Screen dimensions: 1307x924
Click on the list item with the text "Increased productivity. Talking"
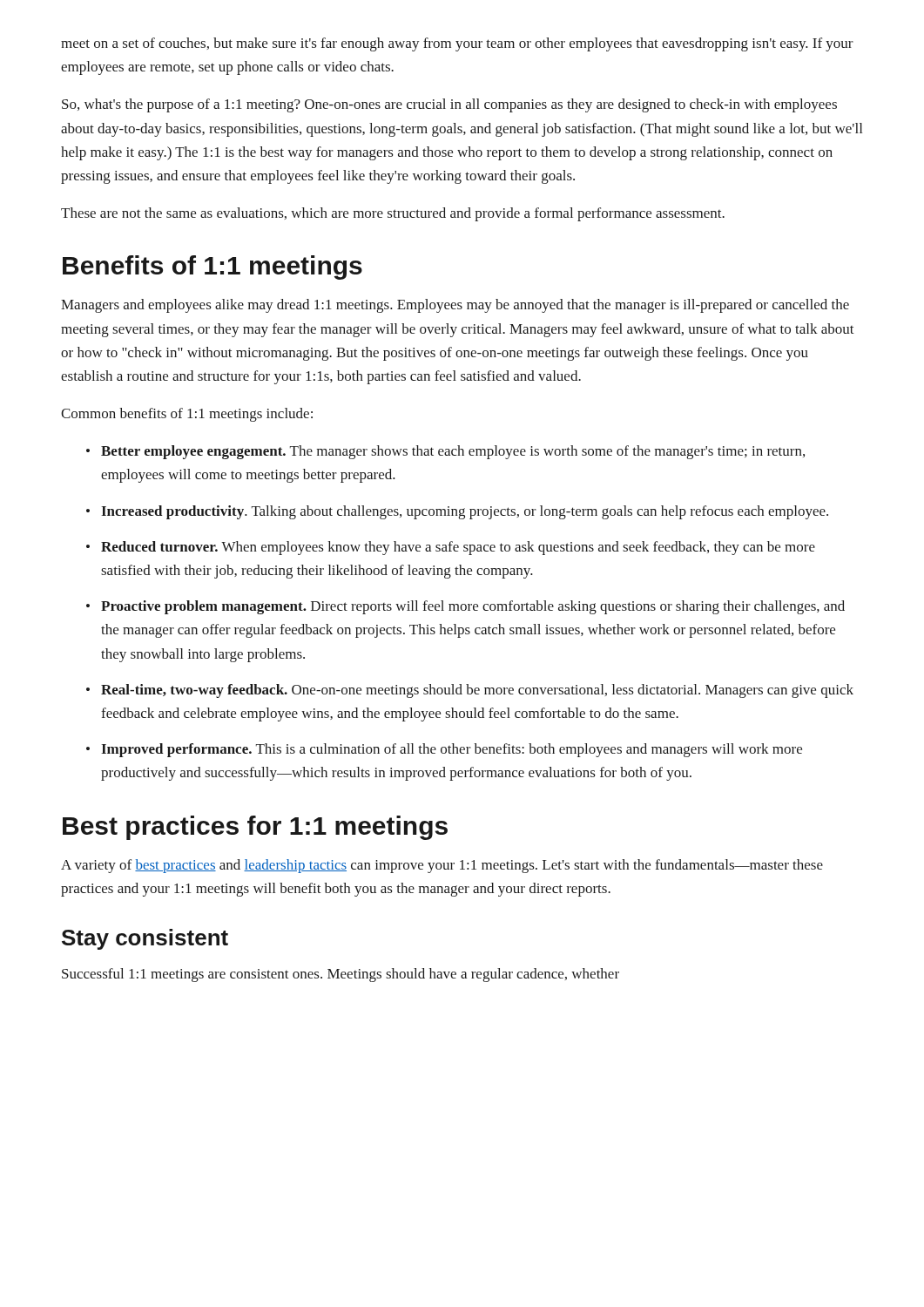pos(474,511)
